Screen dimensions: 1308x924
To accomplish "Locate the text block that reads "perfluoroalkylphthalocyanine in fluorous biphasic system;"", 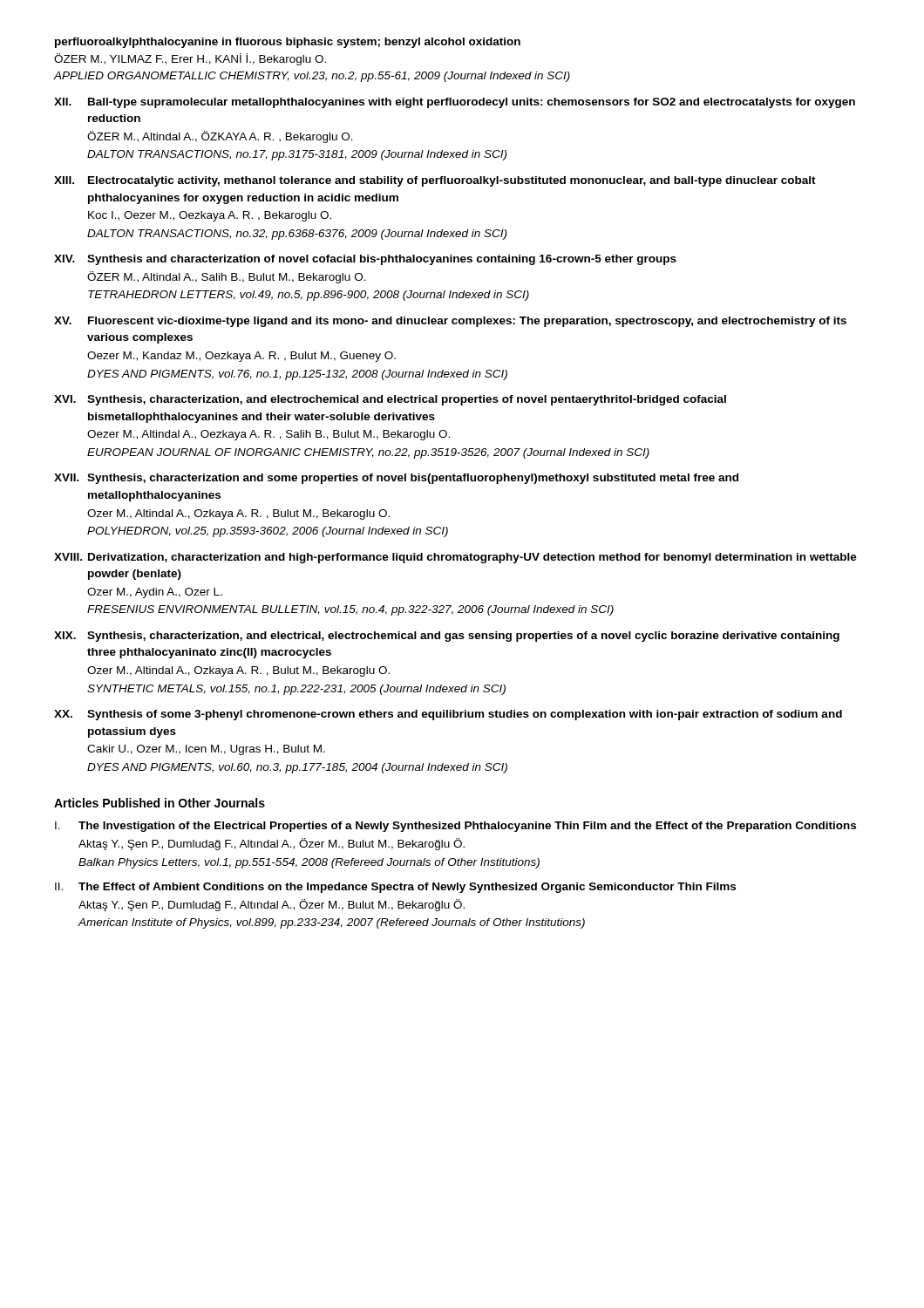I will pyautogui.click(x=312, y=59).
